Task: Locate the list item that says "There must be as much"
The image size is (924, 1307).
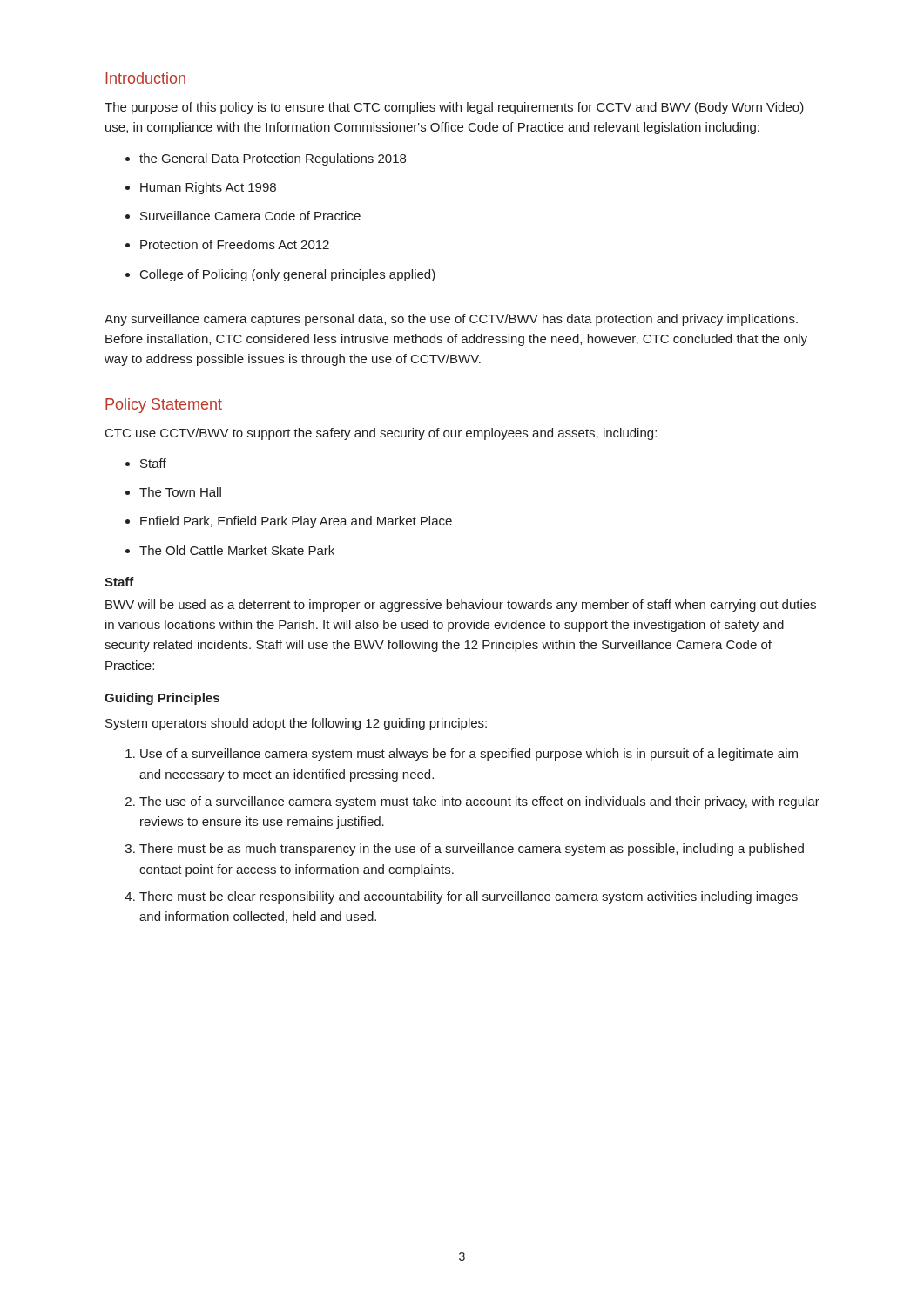Action: 479,859
